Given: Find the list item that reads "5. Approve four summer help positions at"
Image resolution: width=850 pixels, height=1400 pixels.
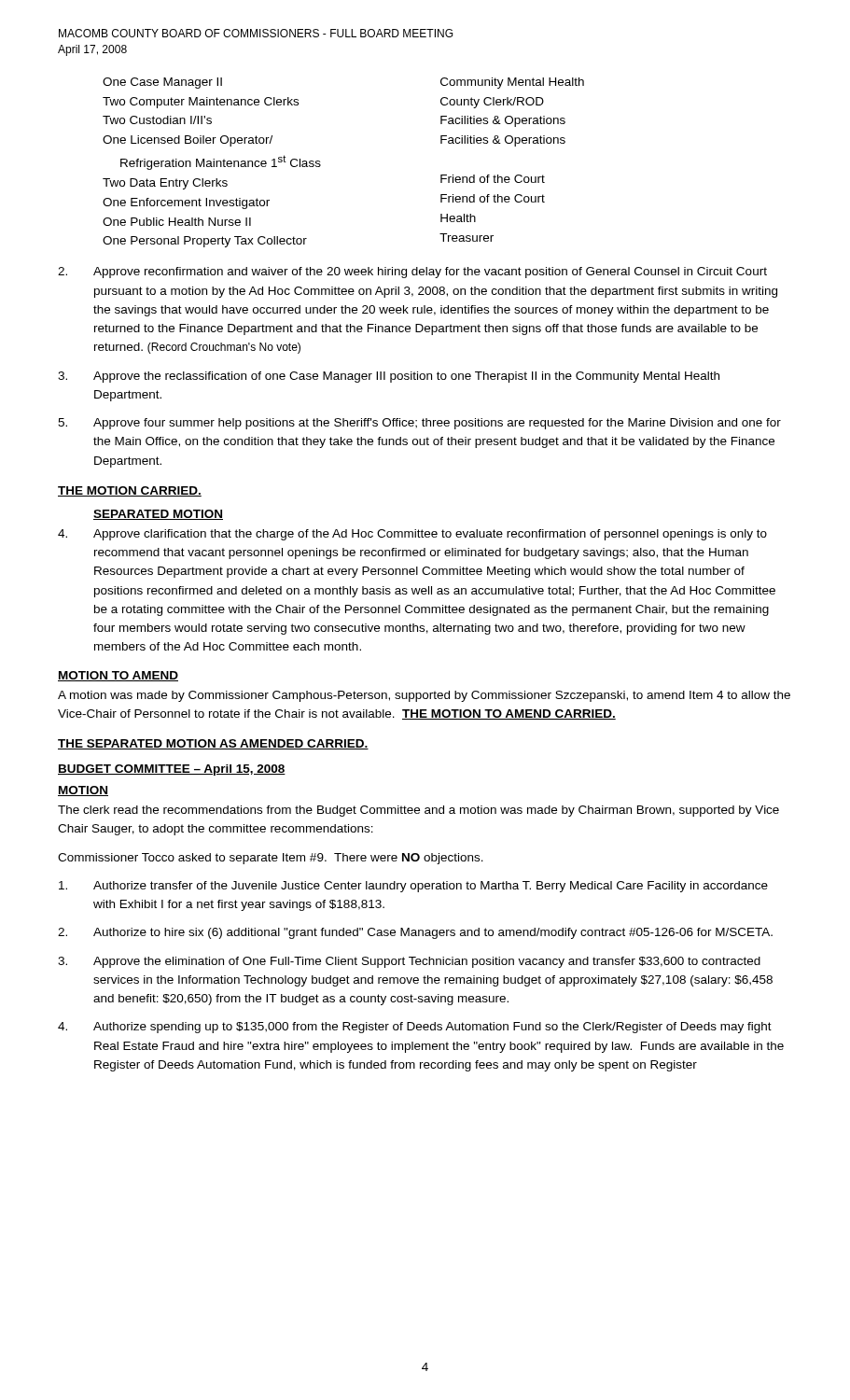Looking at the screenshot, I should 425,442.
